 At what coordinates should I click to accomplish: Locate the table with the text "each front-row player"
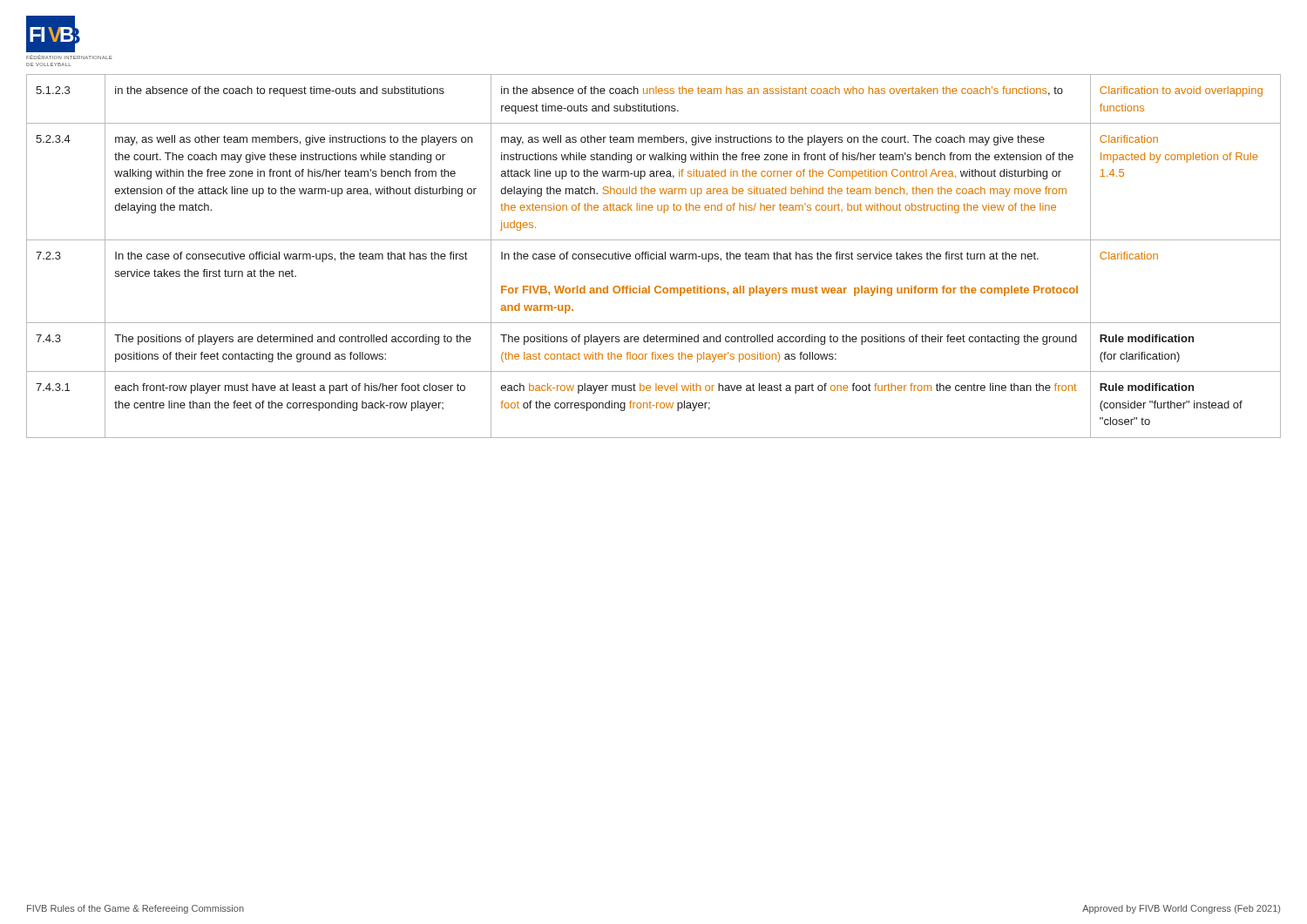tap(654, 256)
